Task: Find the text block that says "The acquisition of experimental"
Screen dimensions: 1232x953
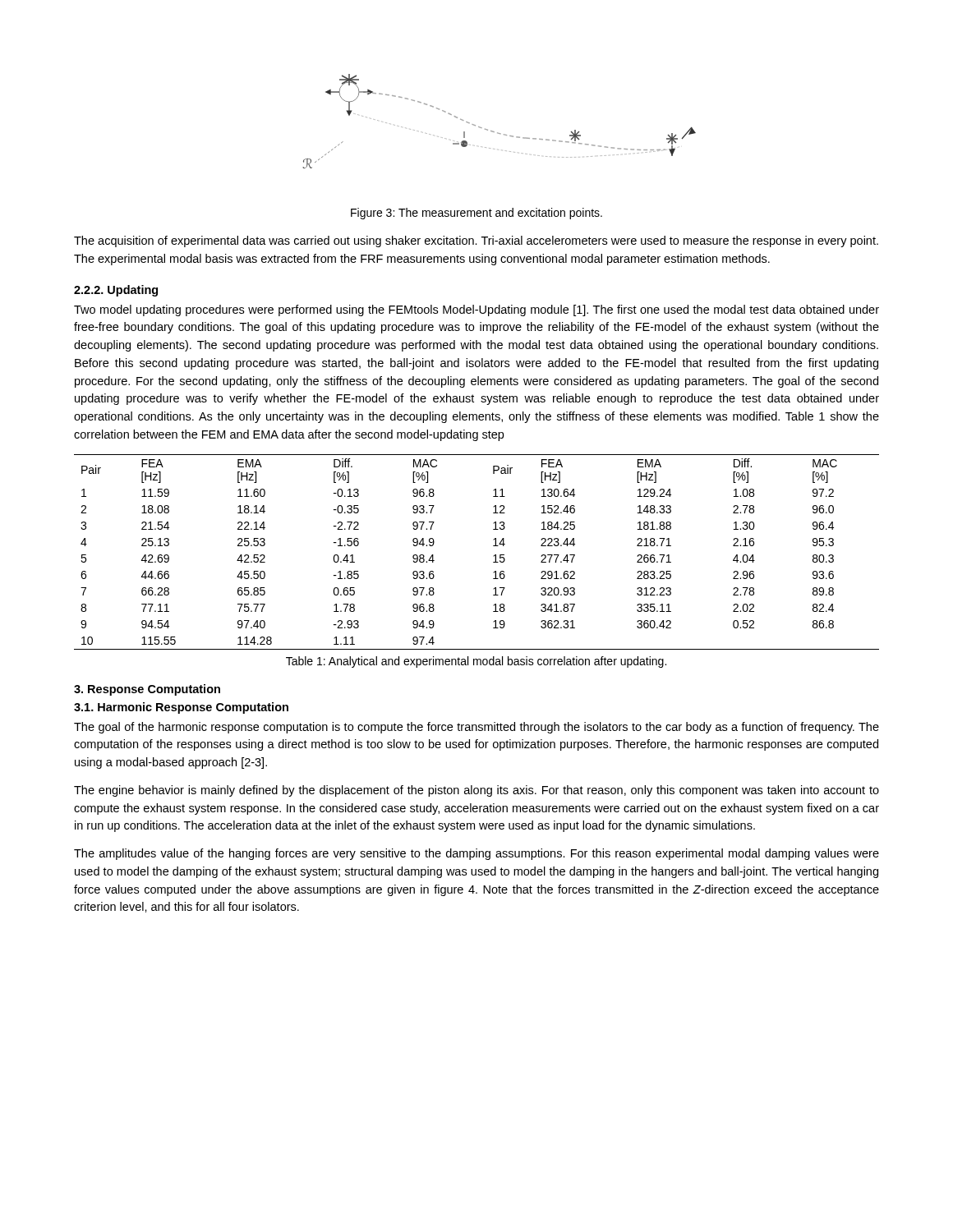Action: [476, 250]
